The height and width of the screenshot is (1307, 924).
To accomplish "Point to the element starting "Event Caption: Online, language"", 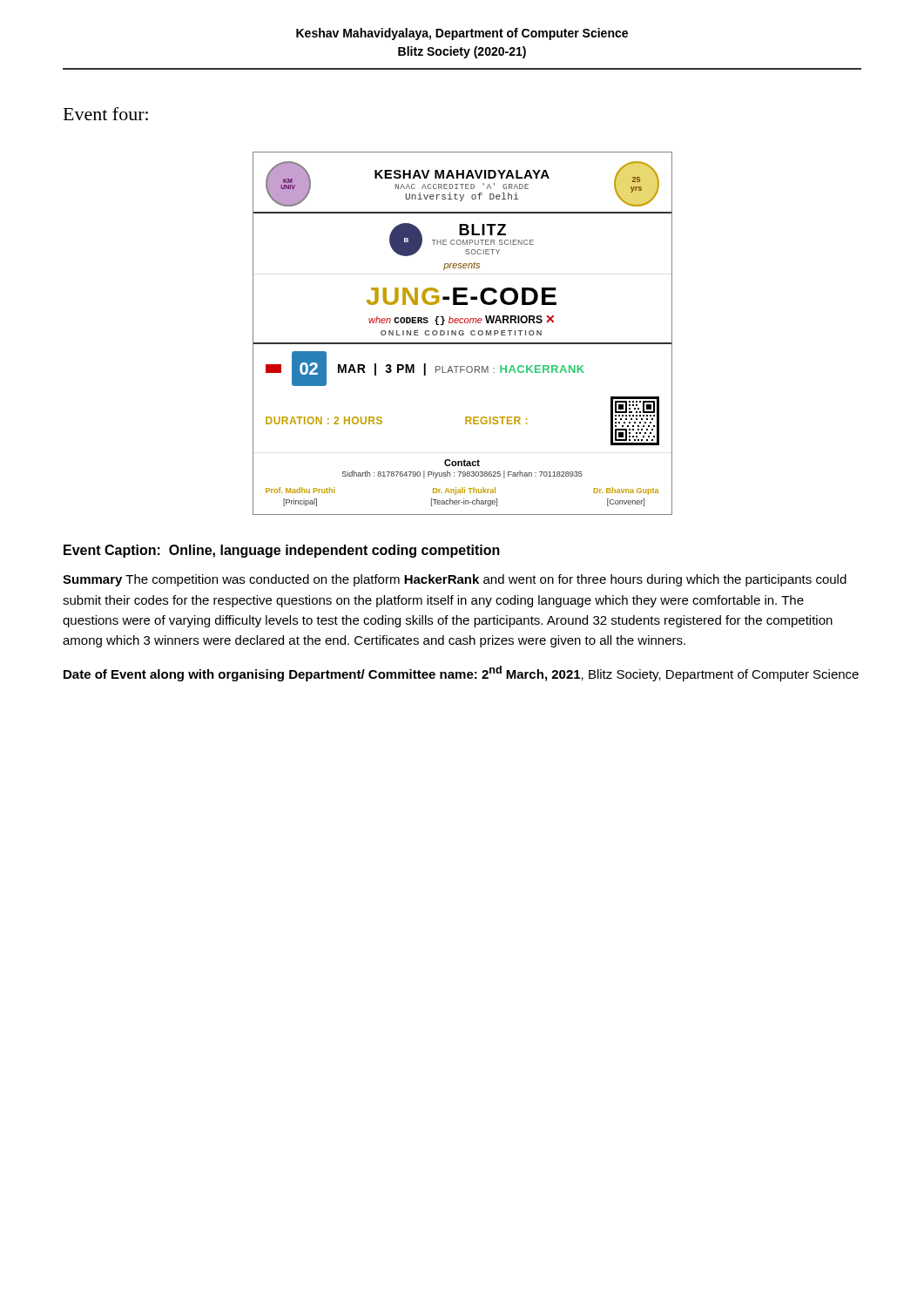I will (281, 551).
